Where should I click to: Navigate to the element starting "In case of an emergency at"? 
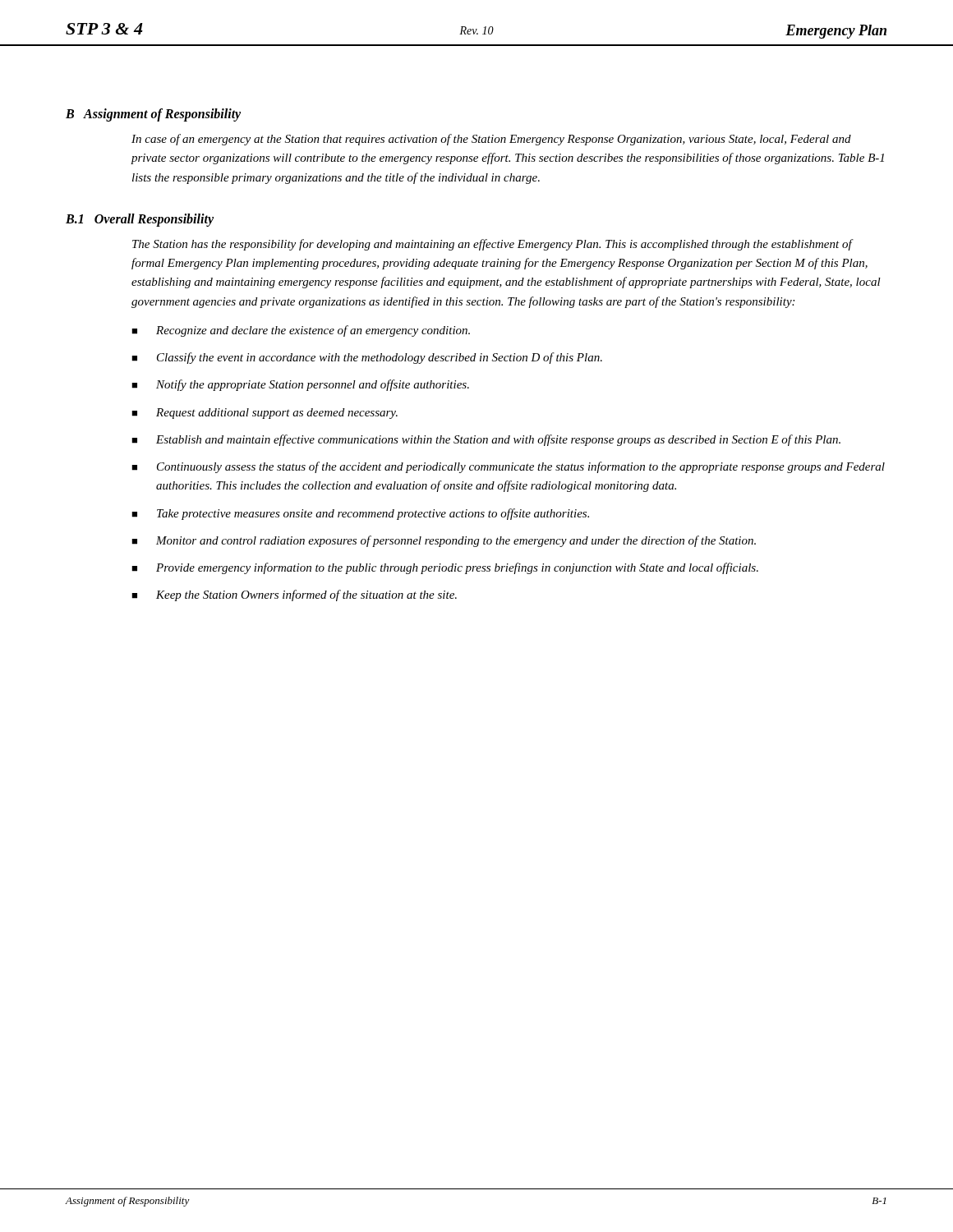[508, 158]
